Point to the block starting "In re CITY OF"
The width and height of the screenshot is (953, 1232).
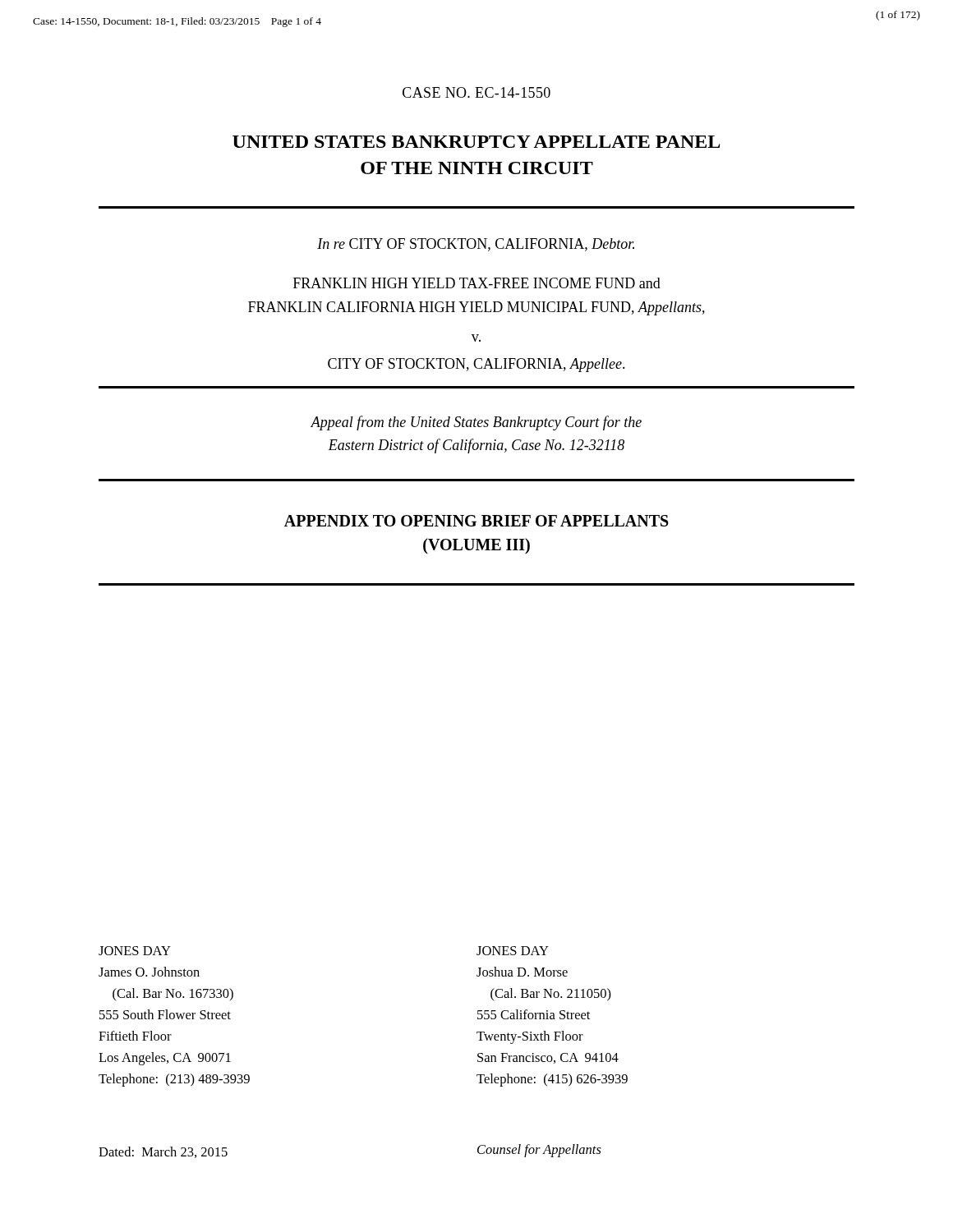(476, 244)
